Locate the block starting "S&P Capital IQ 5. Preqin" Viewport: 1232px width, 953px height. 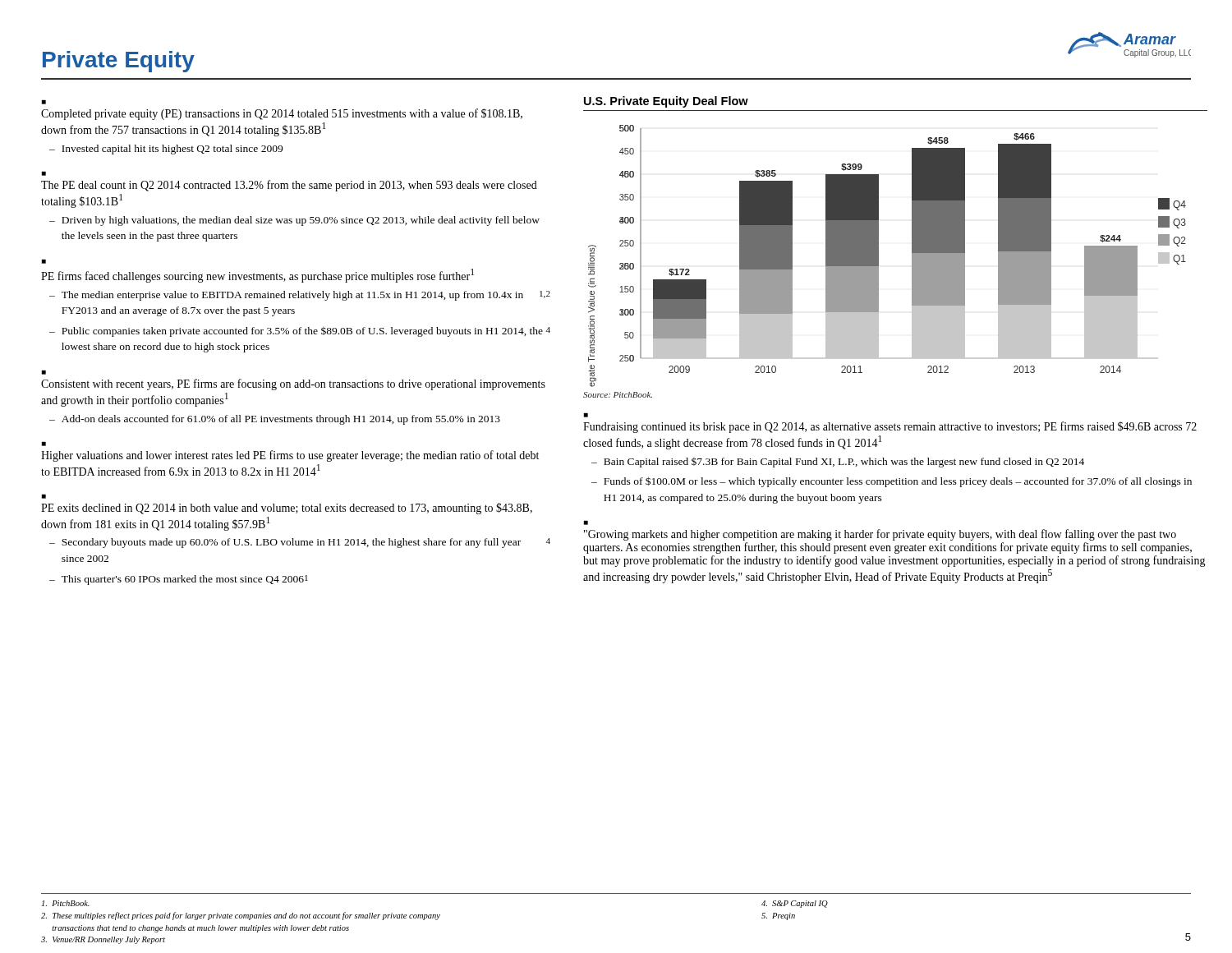(x=794, y=910)
